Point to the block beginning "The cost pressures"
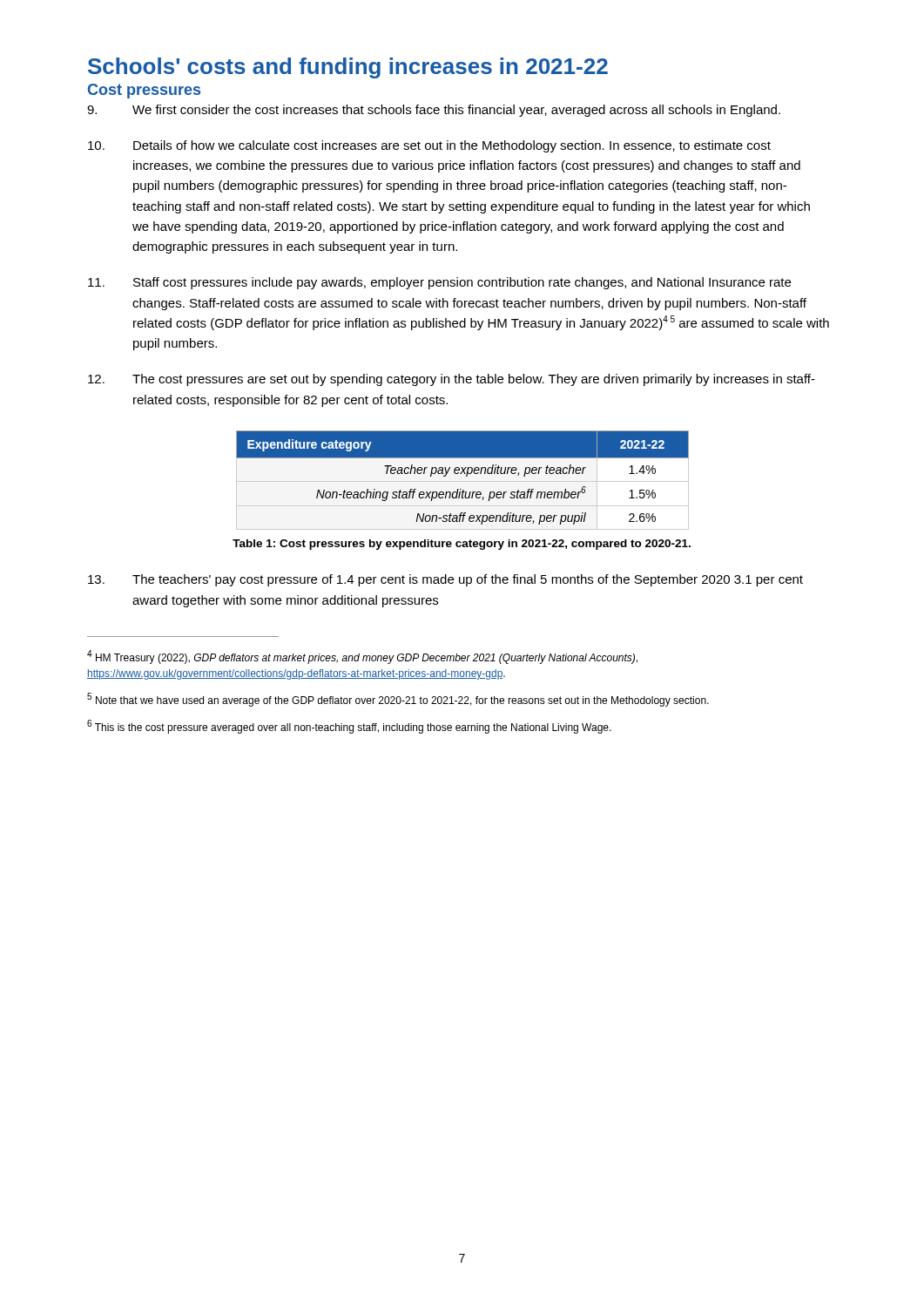Viewport: 924px width, 1307px height. 459,389
